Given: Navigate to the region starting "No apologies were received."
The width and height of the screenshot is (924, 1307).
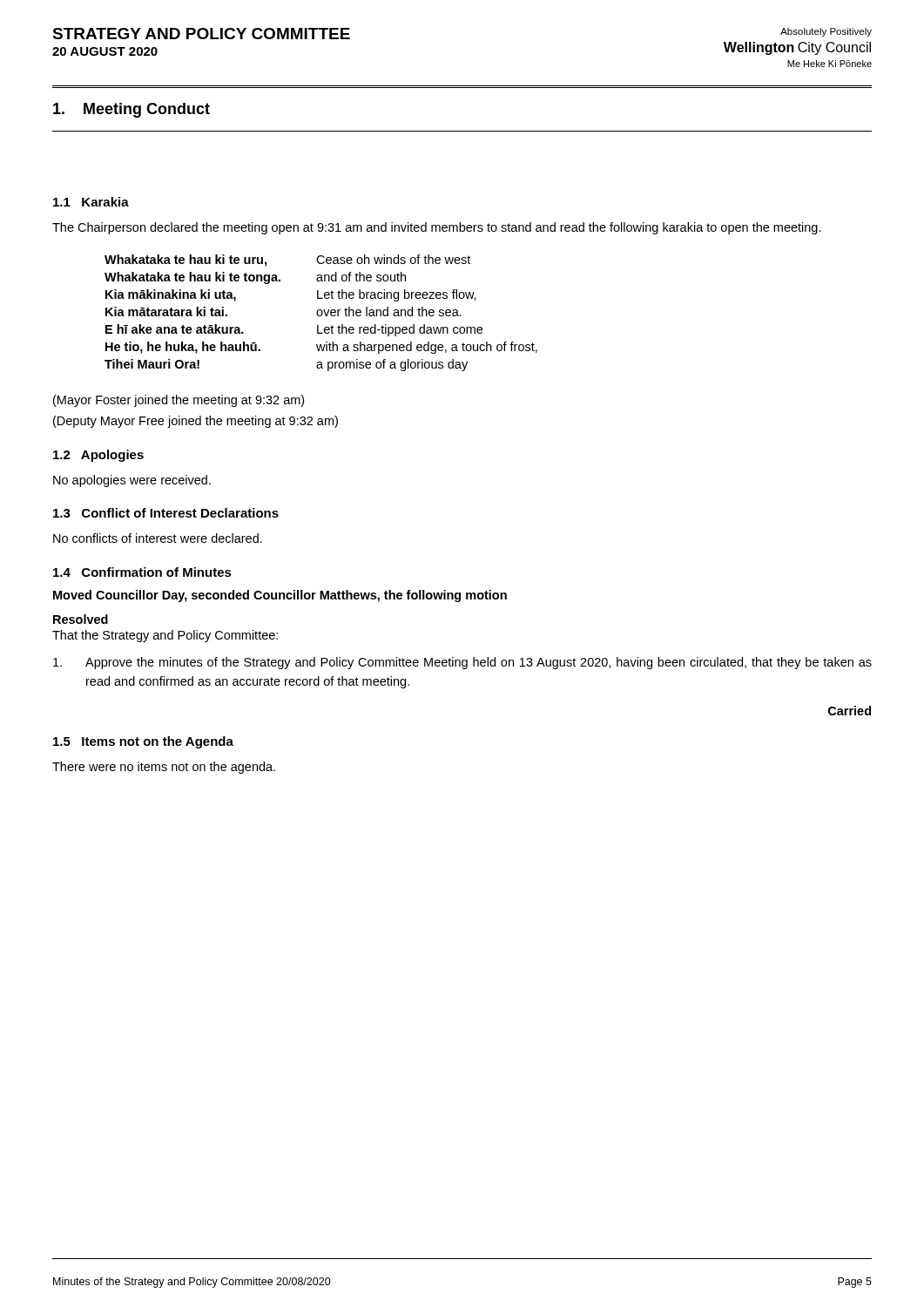Looking at the screenshot, I should click(x=132, y=480).
